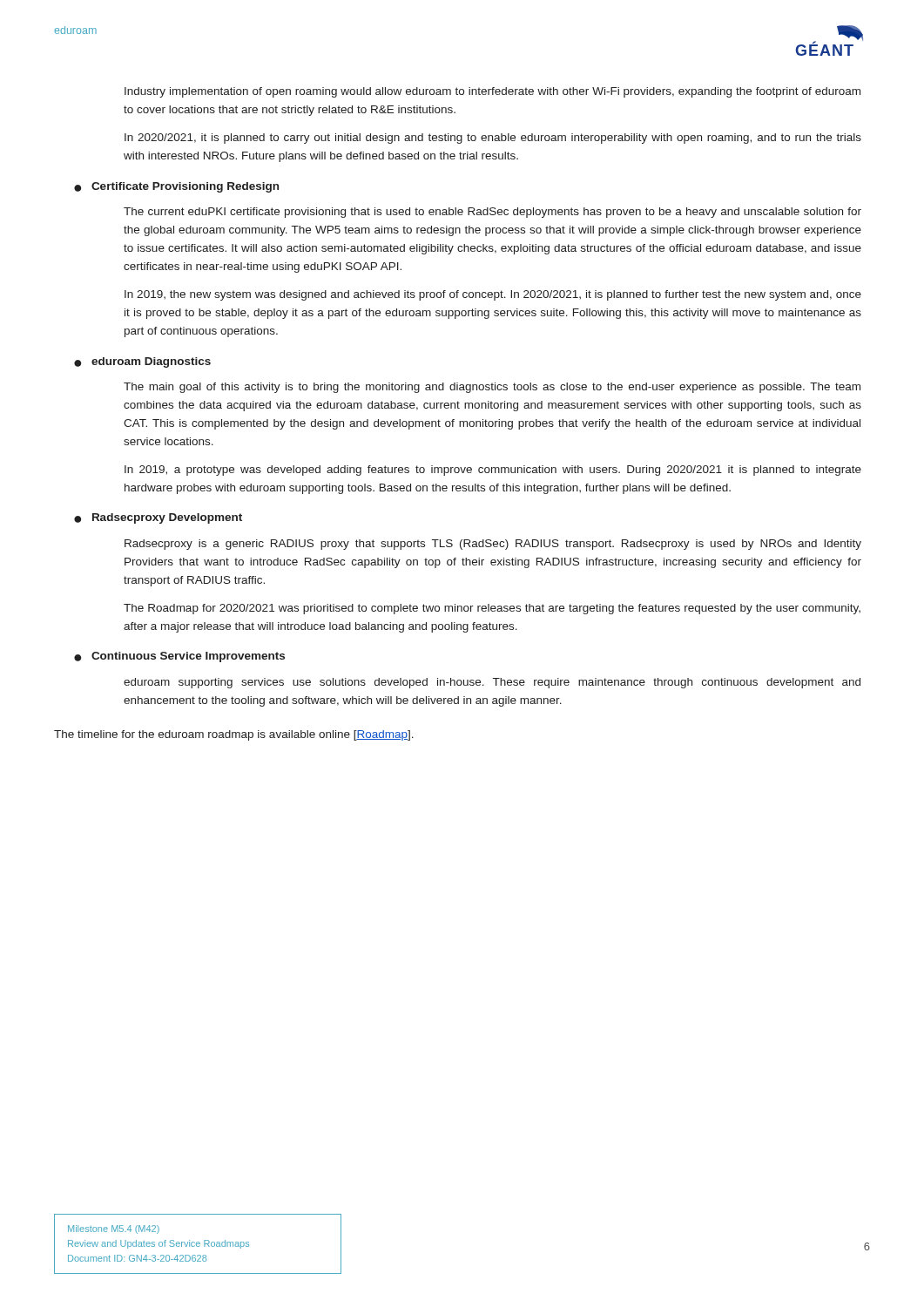Locate the text block that reads "In 2019, a prototype was"
924x1307 pixels.
pyautogui.click(x=492, y=478)
